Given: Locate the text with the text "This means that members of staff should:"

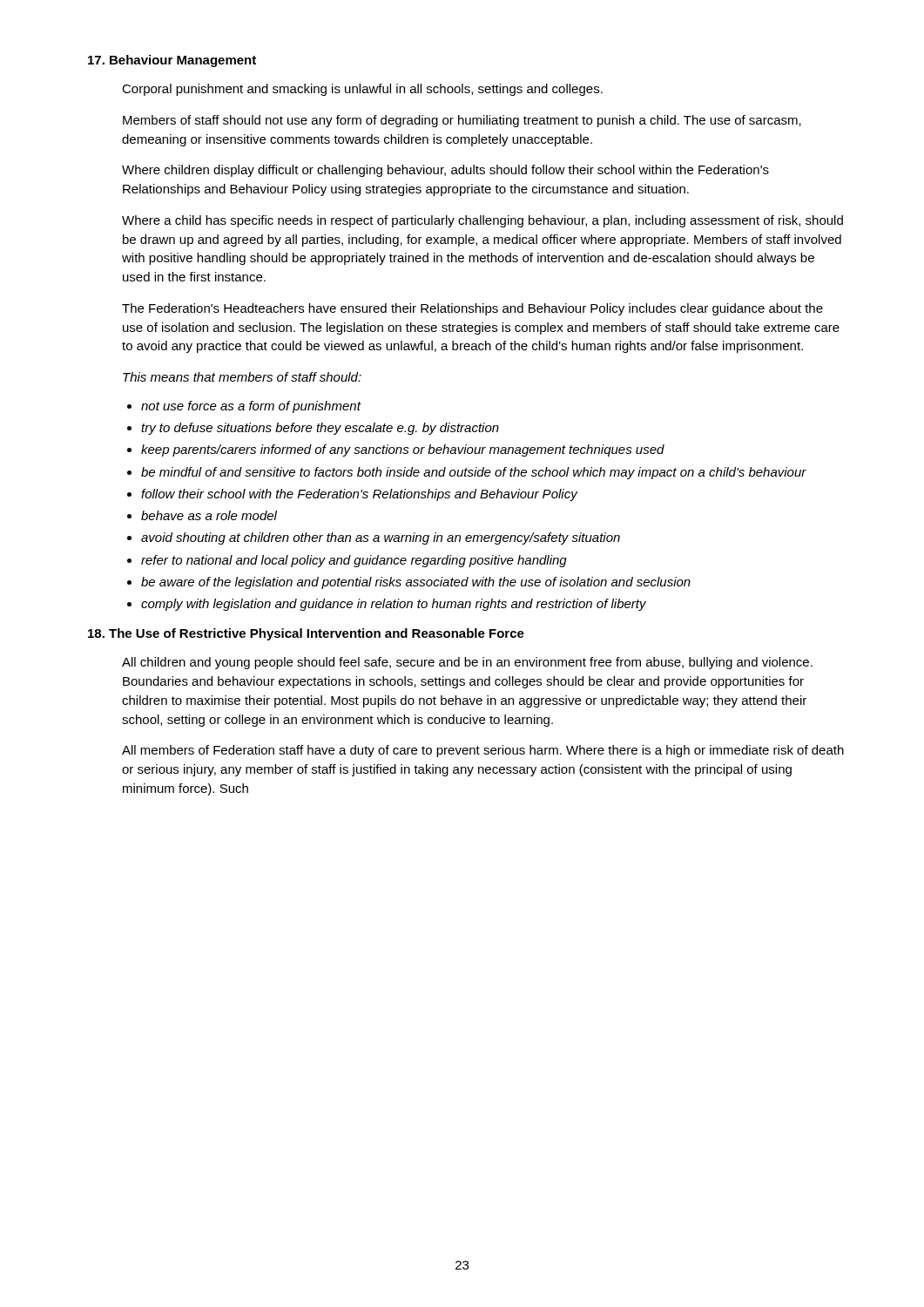Looking at the screenshot, I should tap(242, 377).
